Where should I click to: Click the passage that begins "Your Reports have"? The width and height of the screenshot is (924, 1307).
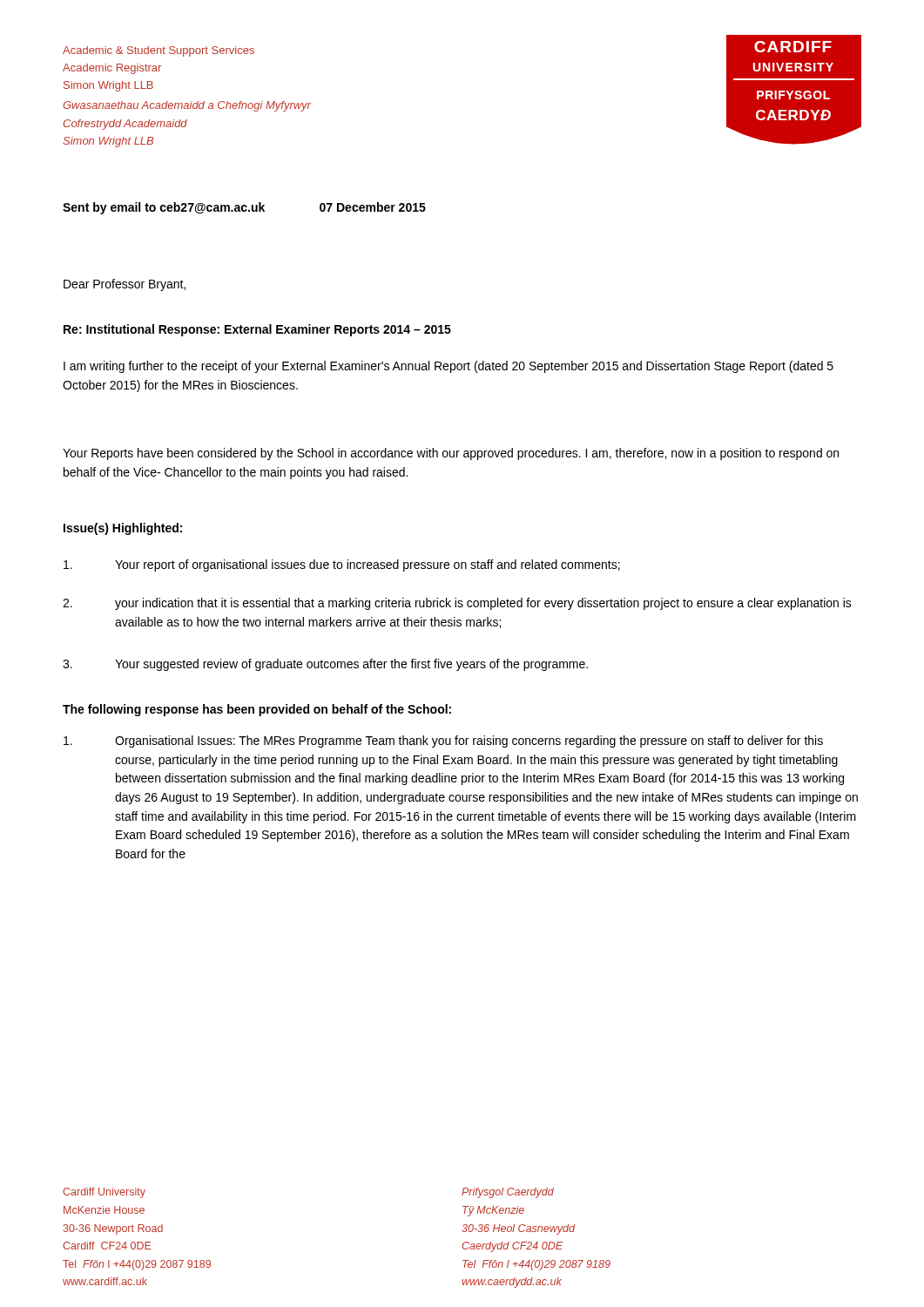click(x=451, y=463)
